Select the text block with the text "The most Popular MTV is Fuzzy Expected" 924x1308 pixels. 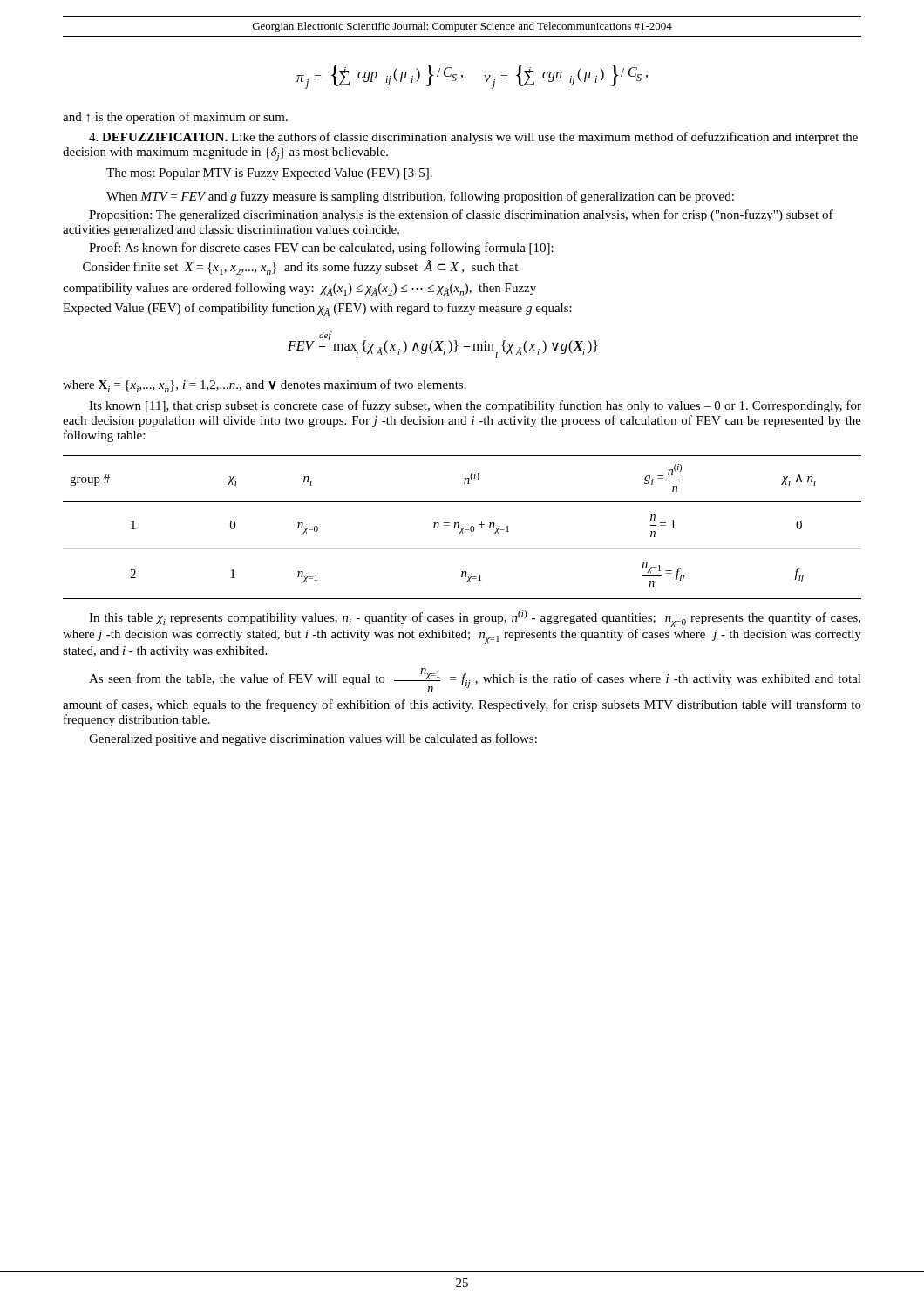coord(270,173)
